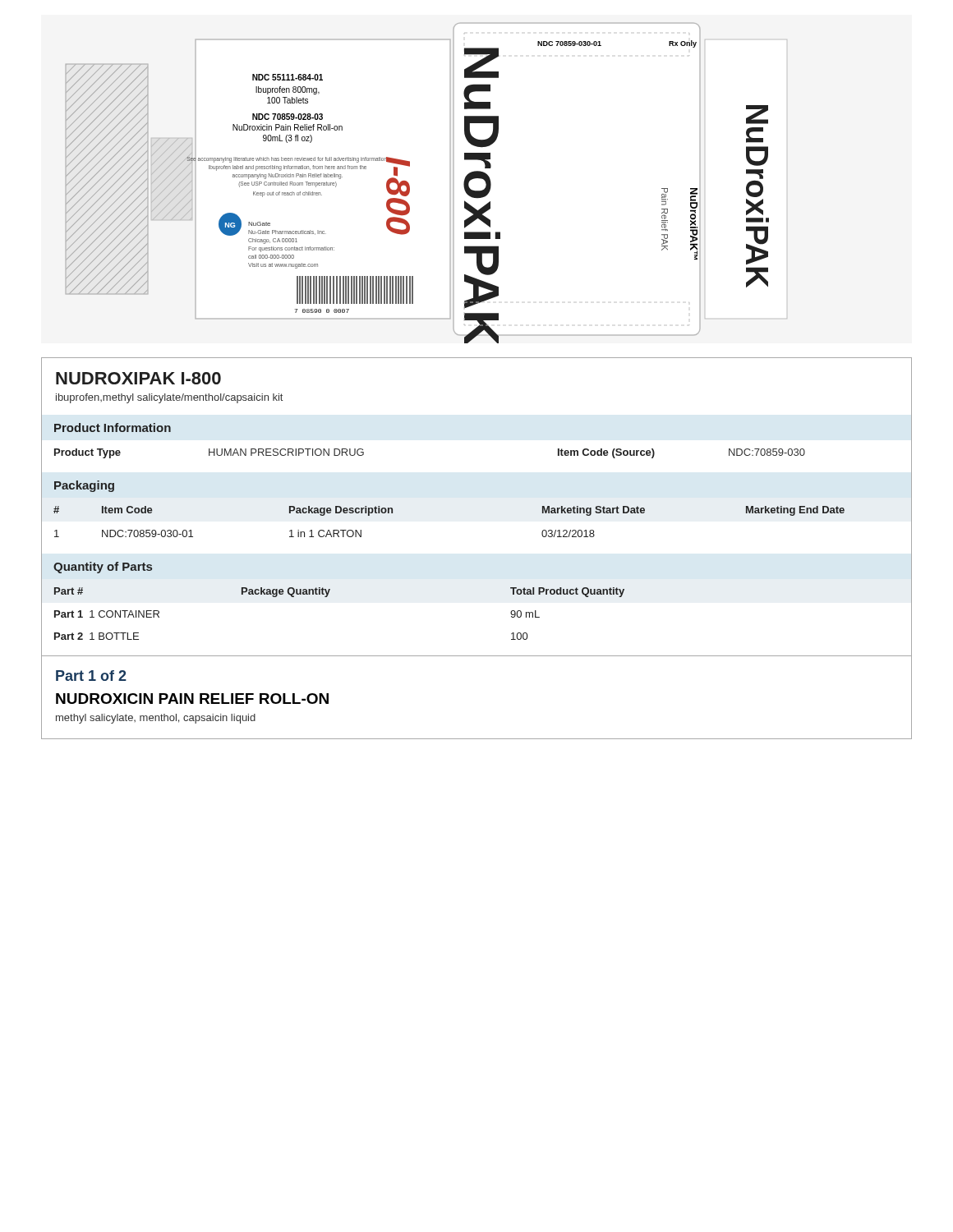Find "Quantity of Parts" on this page
Image resolution: width=953 pixels, height=1232 pixels.
(x=103, y=566)
